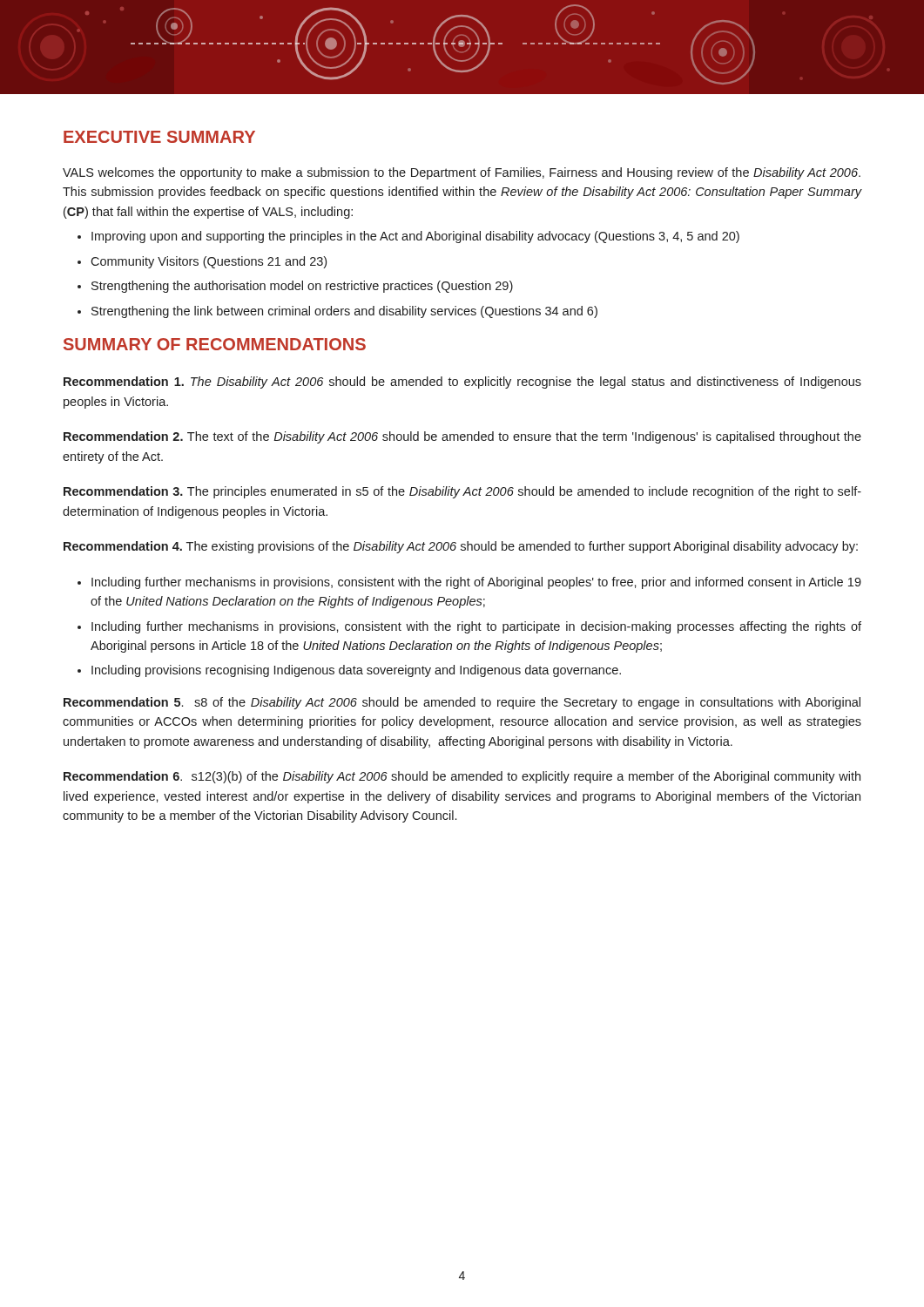Click on the text block with the text "Recommendation 6. s12(3)(b) of the Disability Act 2006"
924x1307 pixels.
pyautogui.click(x=462, y=796)
